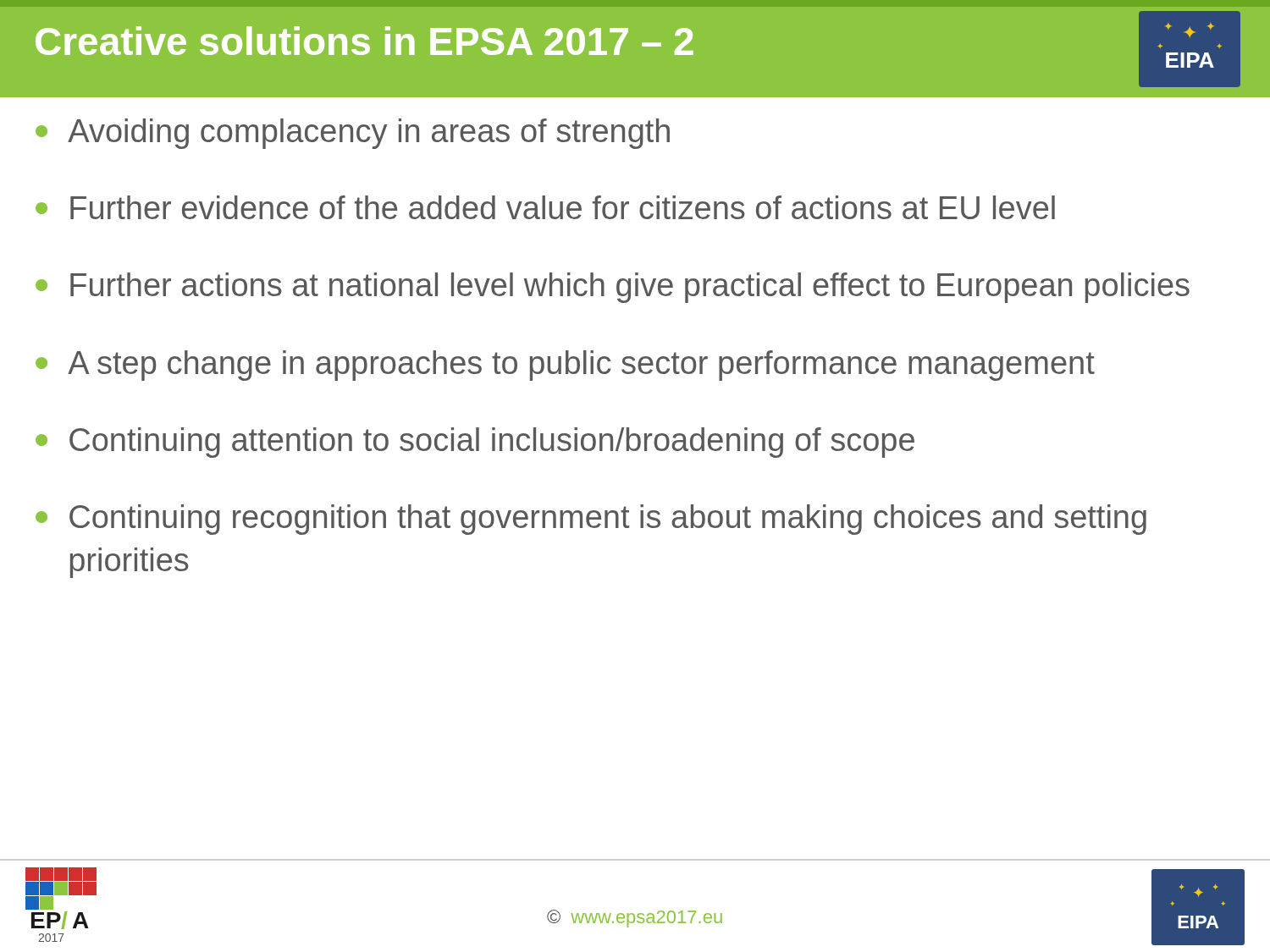Image resolution: width=1270 pixels, height=952 pixels.
Task: Find the block on this page that starts "• A step change"
Action: (x=564, y=364)
